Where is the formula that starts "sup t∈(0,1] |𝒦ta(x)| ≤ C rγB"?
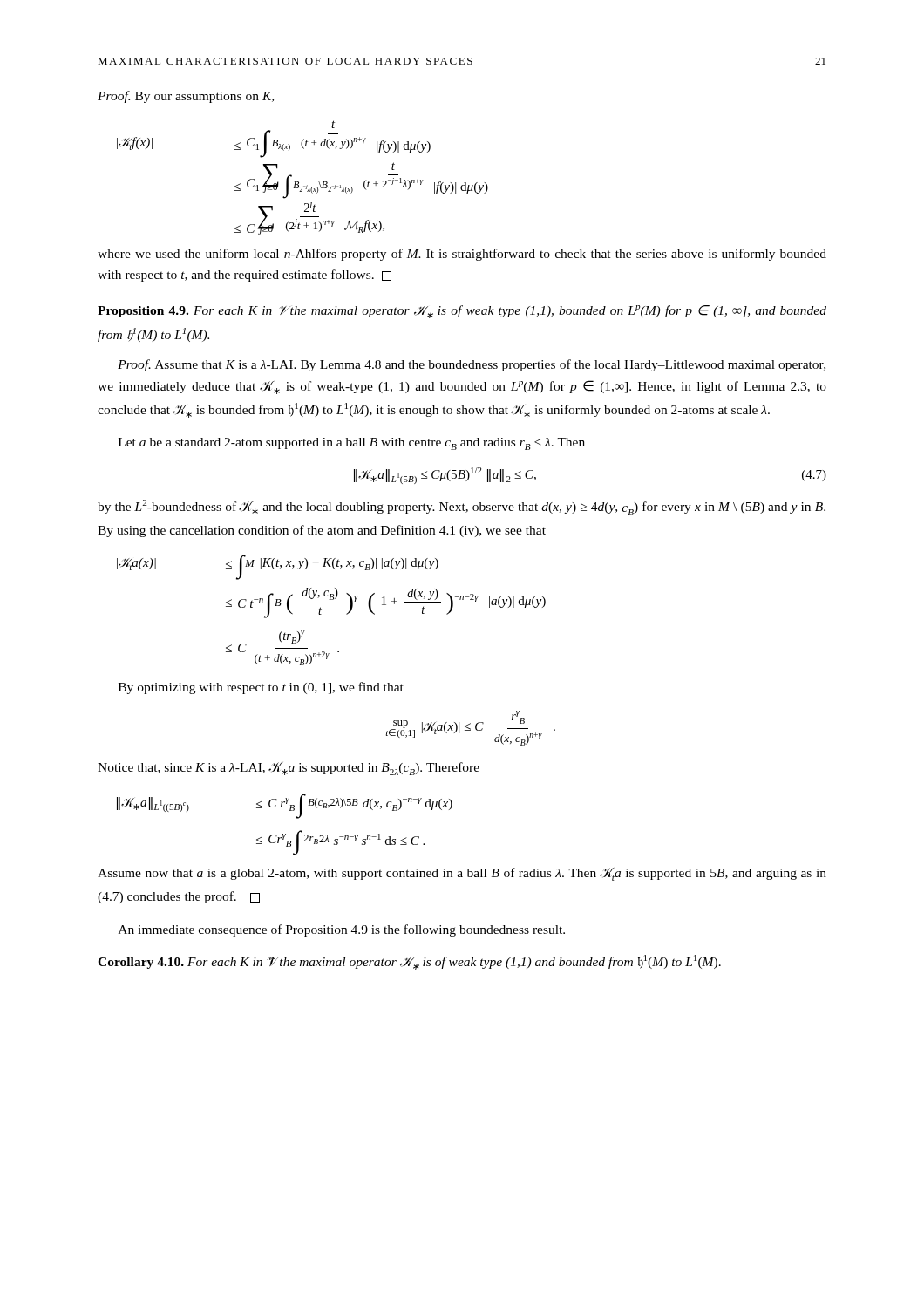Viewport: 924px width, 1308px height. pyautogui.click(x=471, y=727)
